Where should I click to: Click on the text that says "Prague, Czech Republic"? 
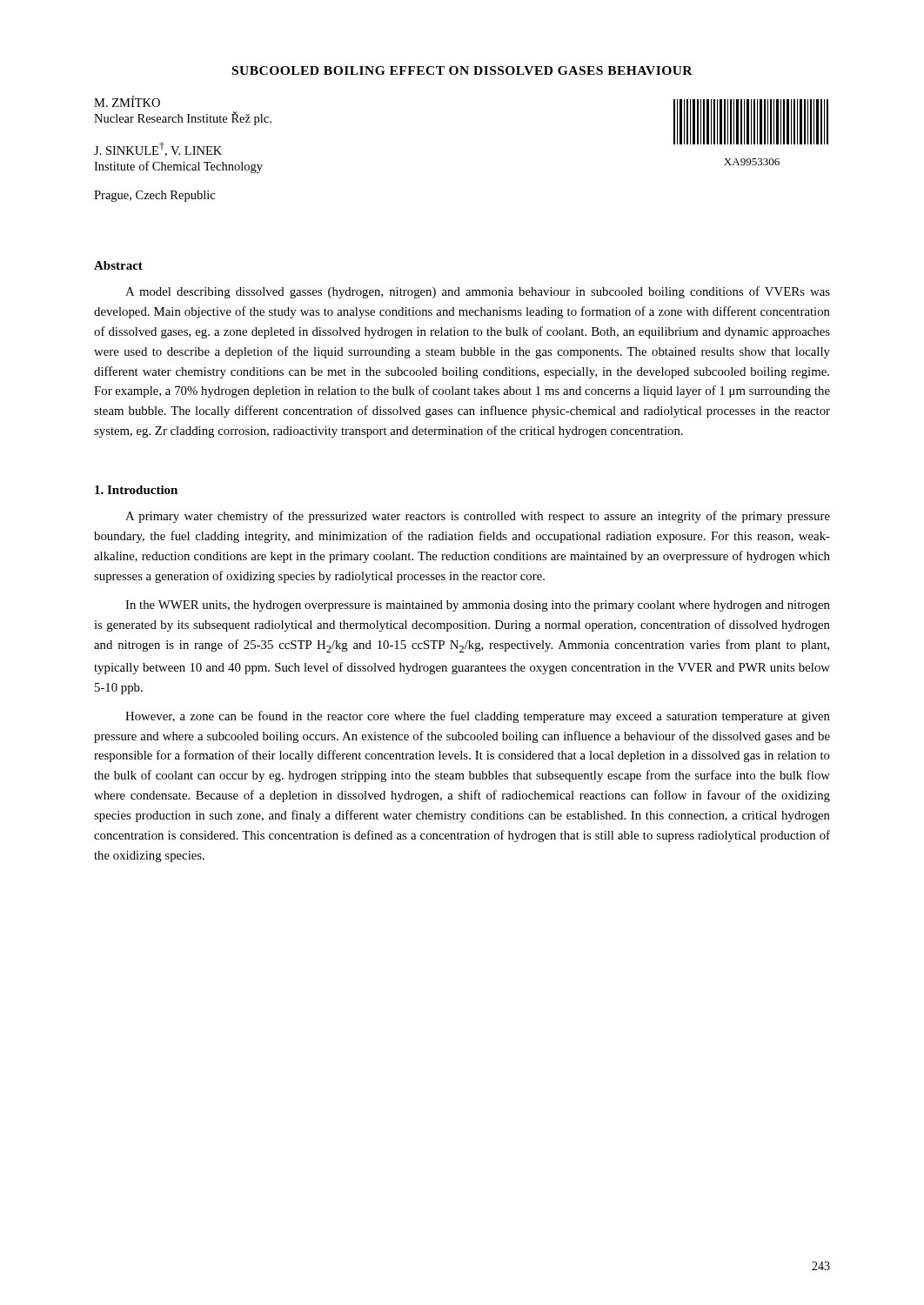(x=155, y=195)
